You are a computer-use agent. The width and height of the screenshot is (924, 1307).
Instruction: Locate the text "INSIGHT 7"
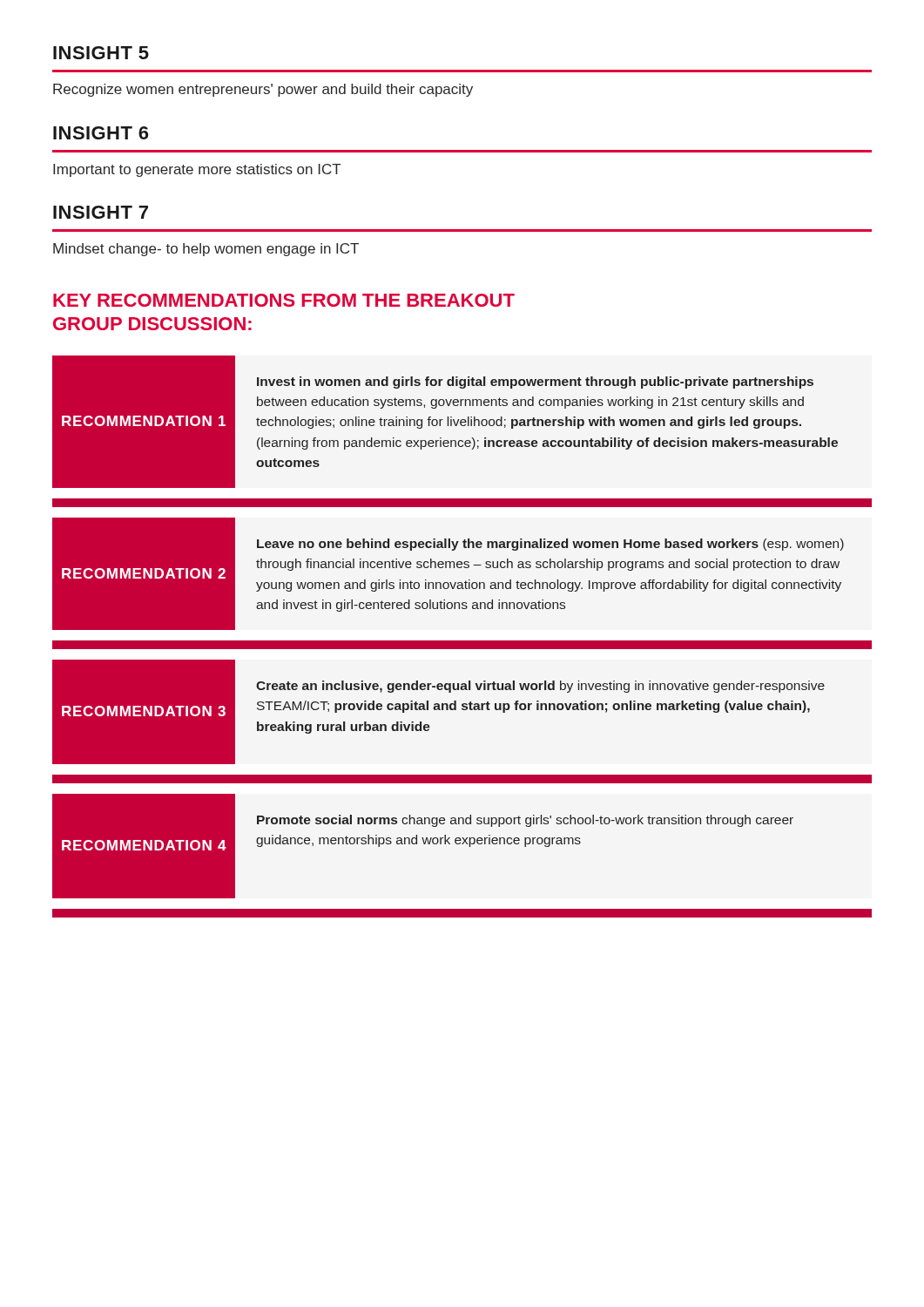click(x=101, y=213)
